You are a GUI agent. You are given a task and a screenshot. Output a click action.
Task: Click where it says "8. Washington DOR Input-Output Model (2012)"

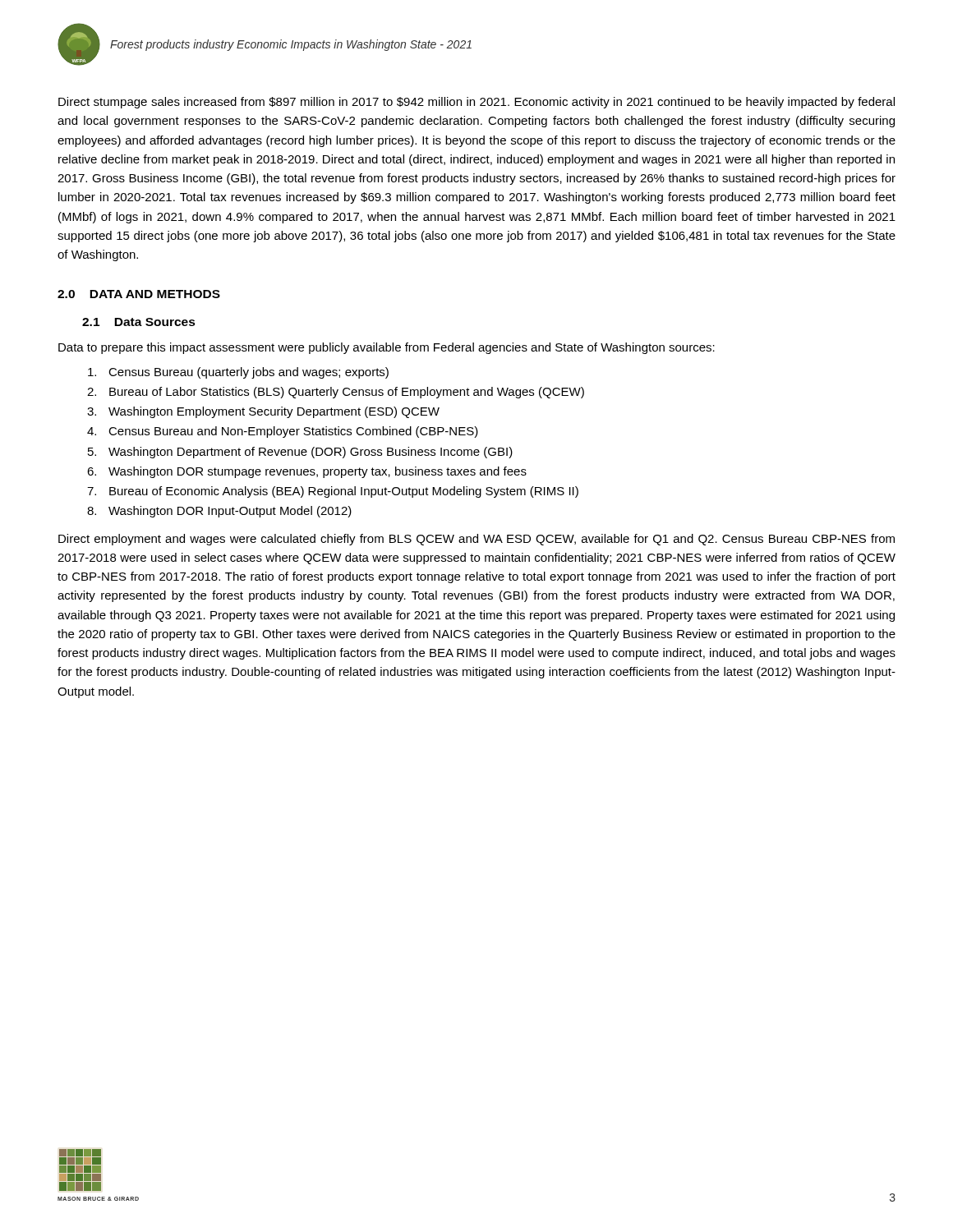point(219,512)
